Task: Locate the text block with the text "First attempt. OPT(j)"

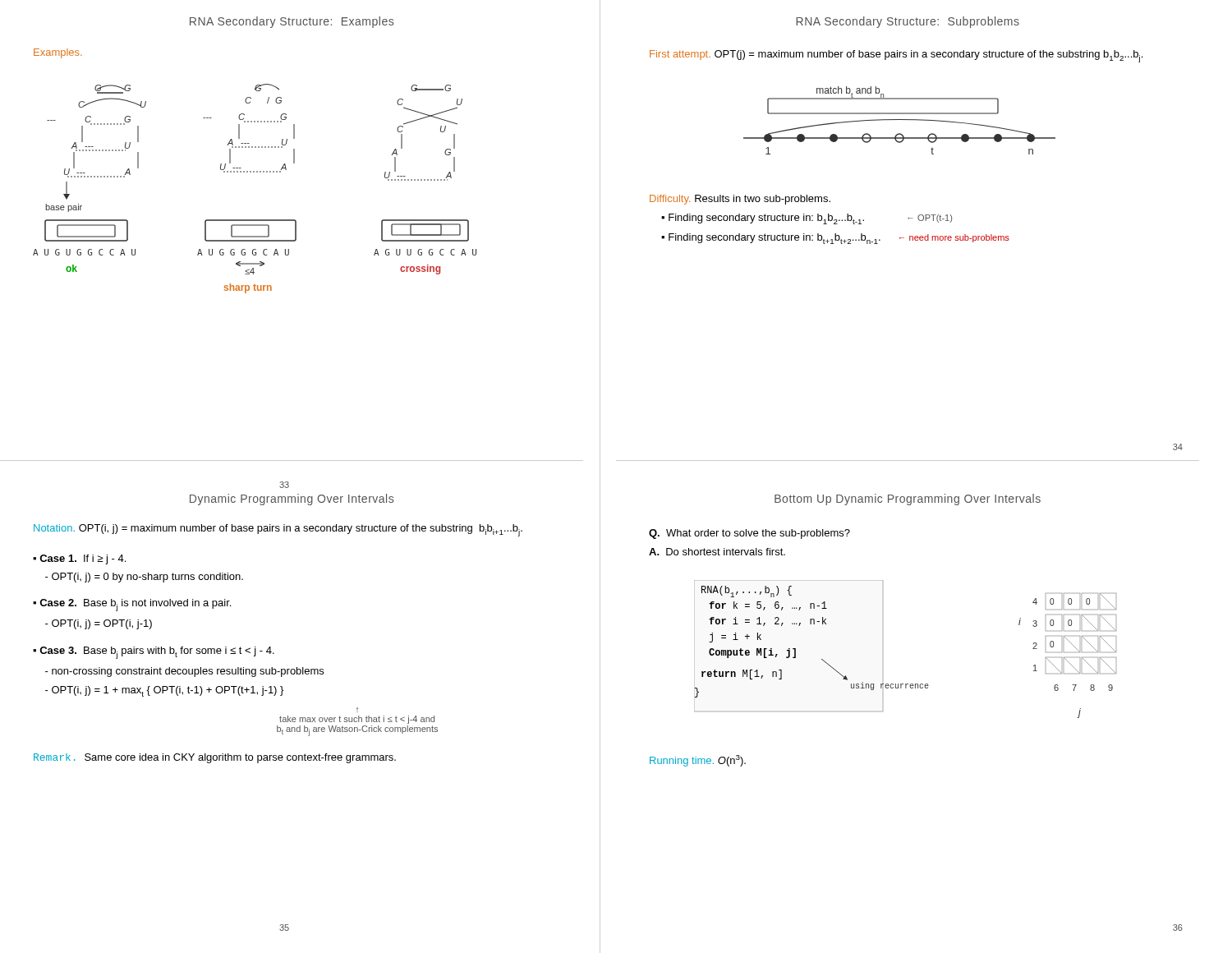Action: (x=896, y=55)
